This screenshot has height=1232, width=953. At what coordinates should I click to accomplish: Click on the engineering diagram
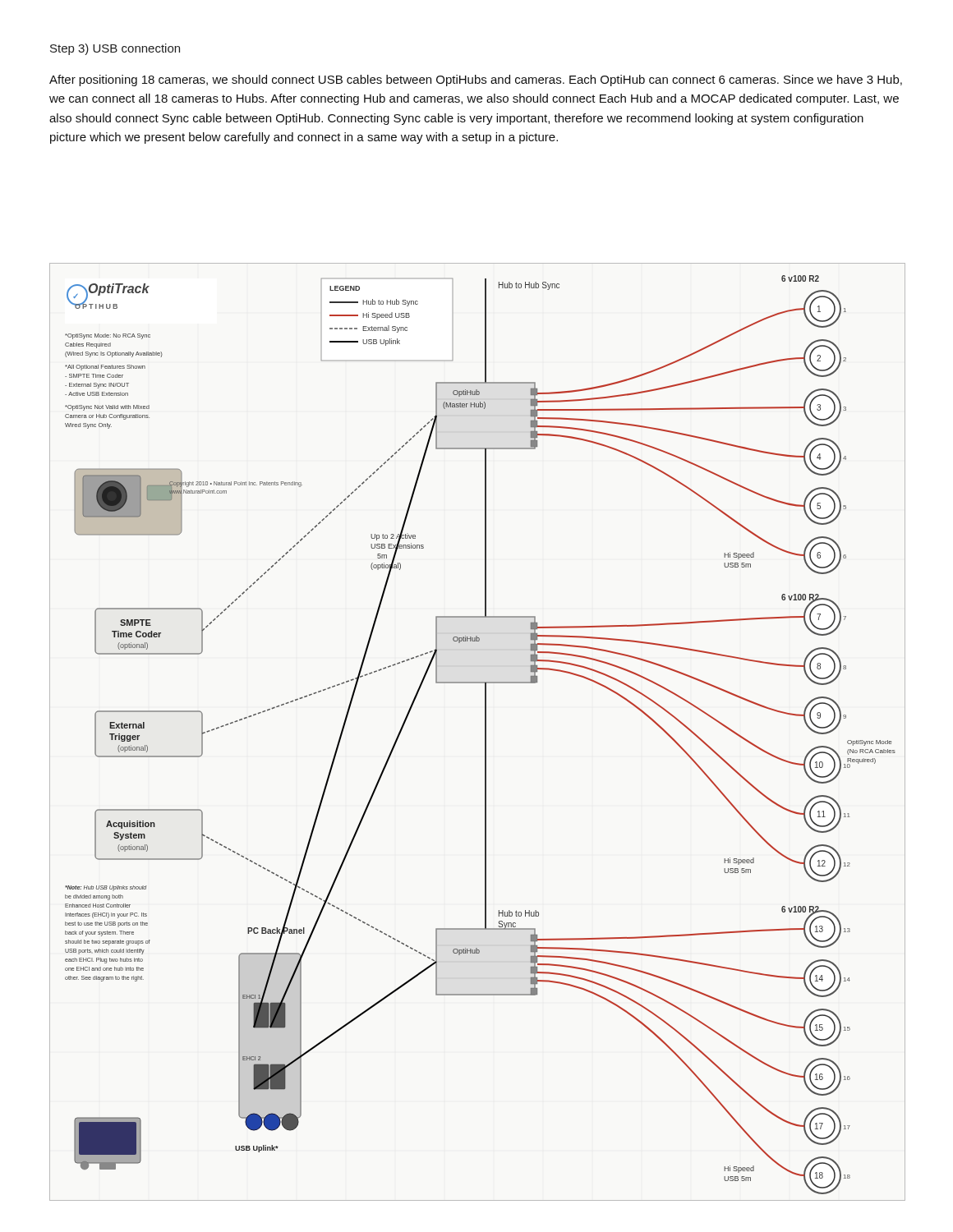tap(477, 732)
